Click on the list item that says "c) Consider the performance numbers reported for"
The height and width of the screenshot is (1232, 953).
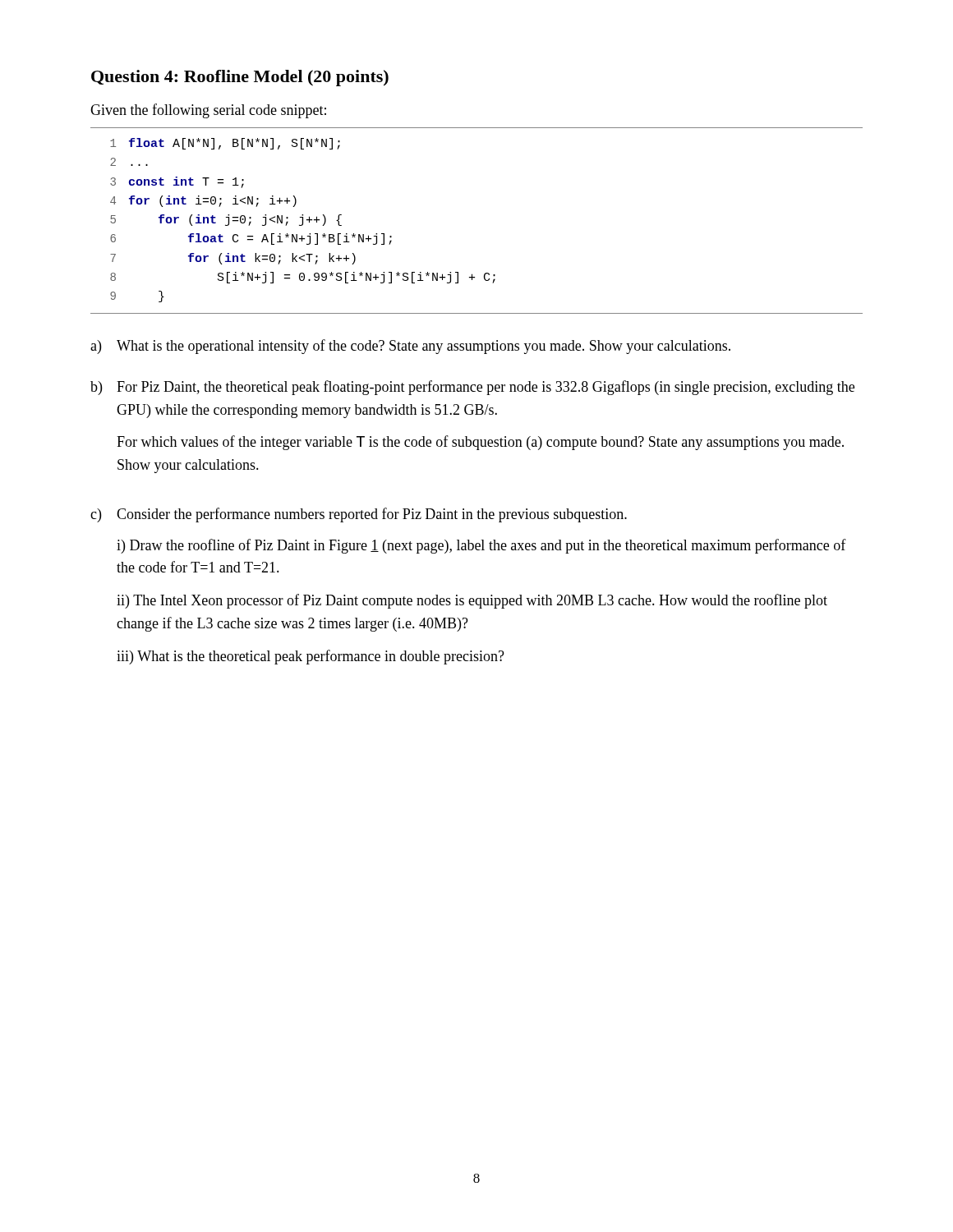tap(476, 586)
